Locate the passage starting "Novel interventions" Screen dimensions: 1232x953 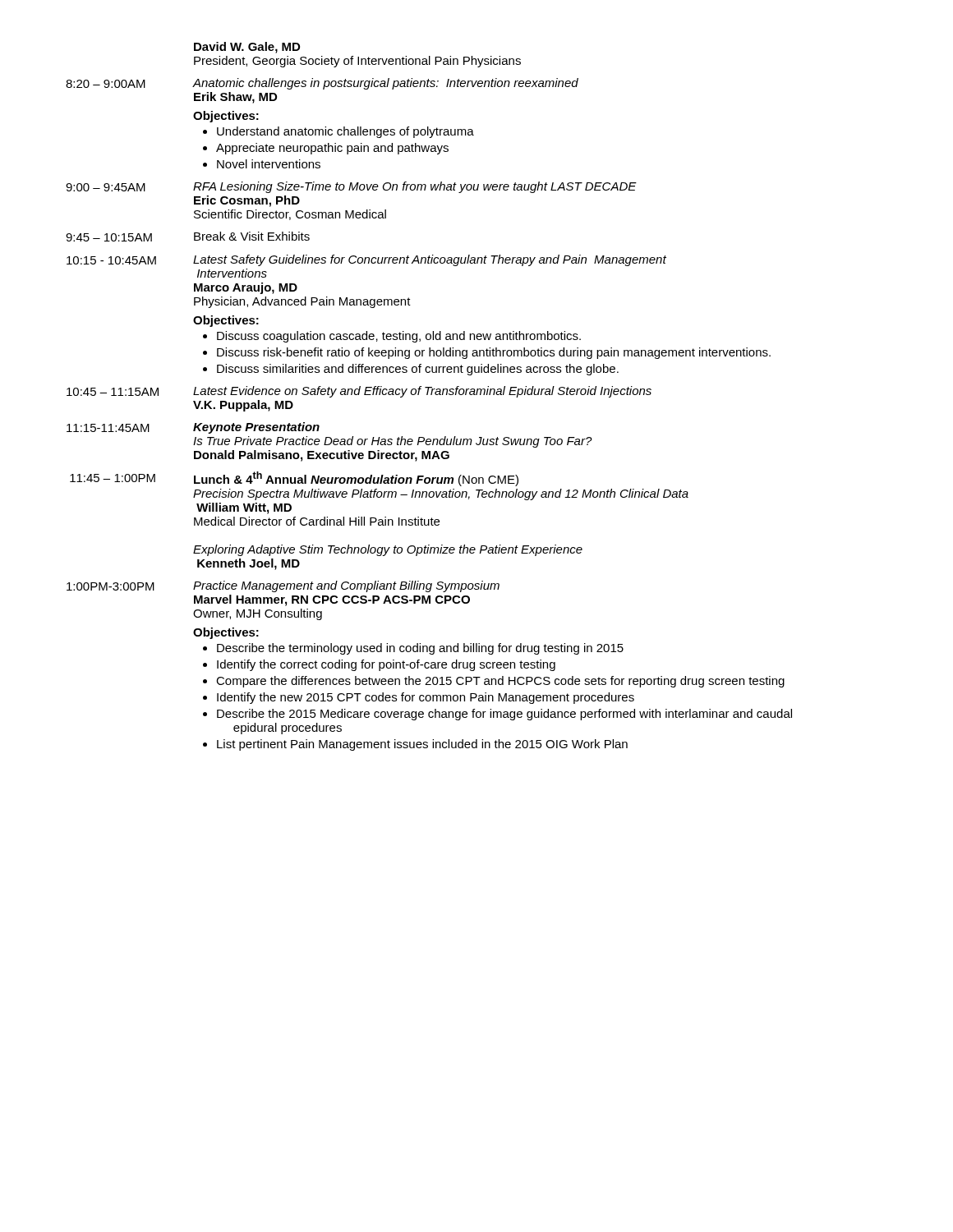[268, 164]
